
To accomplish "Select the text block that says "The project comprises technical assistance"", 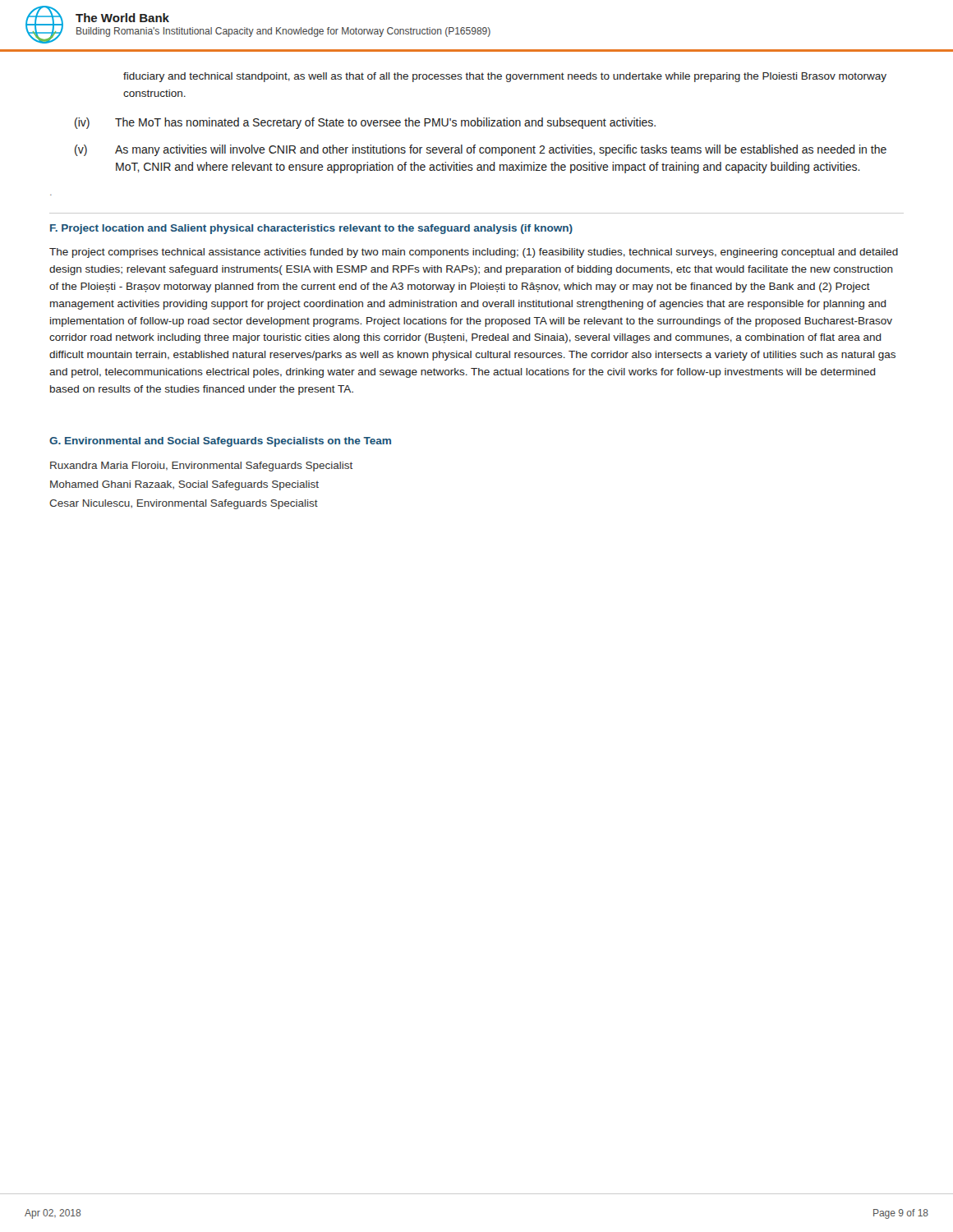I will click(474, 320).
